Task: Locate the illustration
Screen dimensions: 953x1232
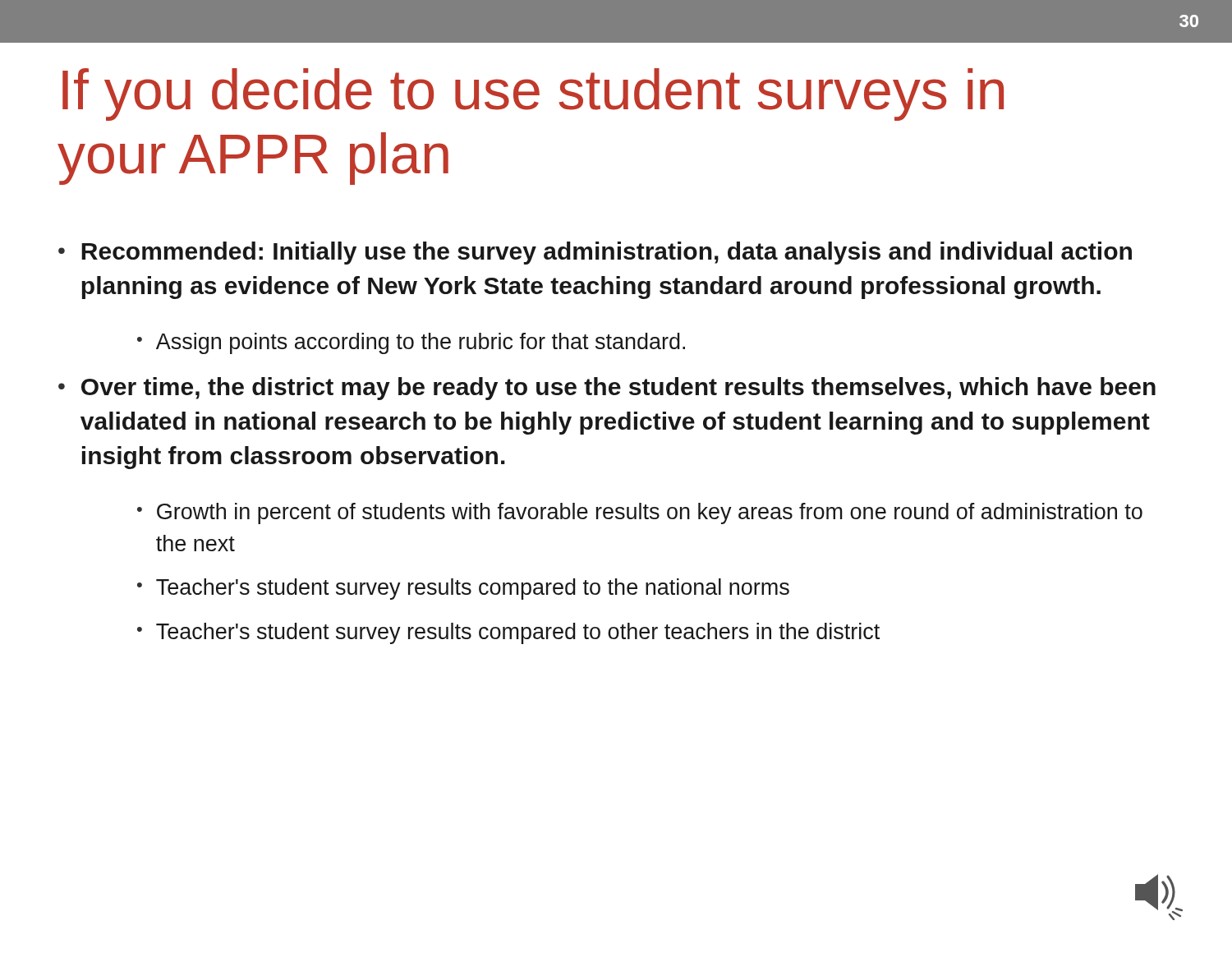Action: tap(1155, 892)
